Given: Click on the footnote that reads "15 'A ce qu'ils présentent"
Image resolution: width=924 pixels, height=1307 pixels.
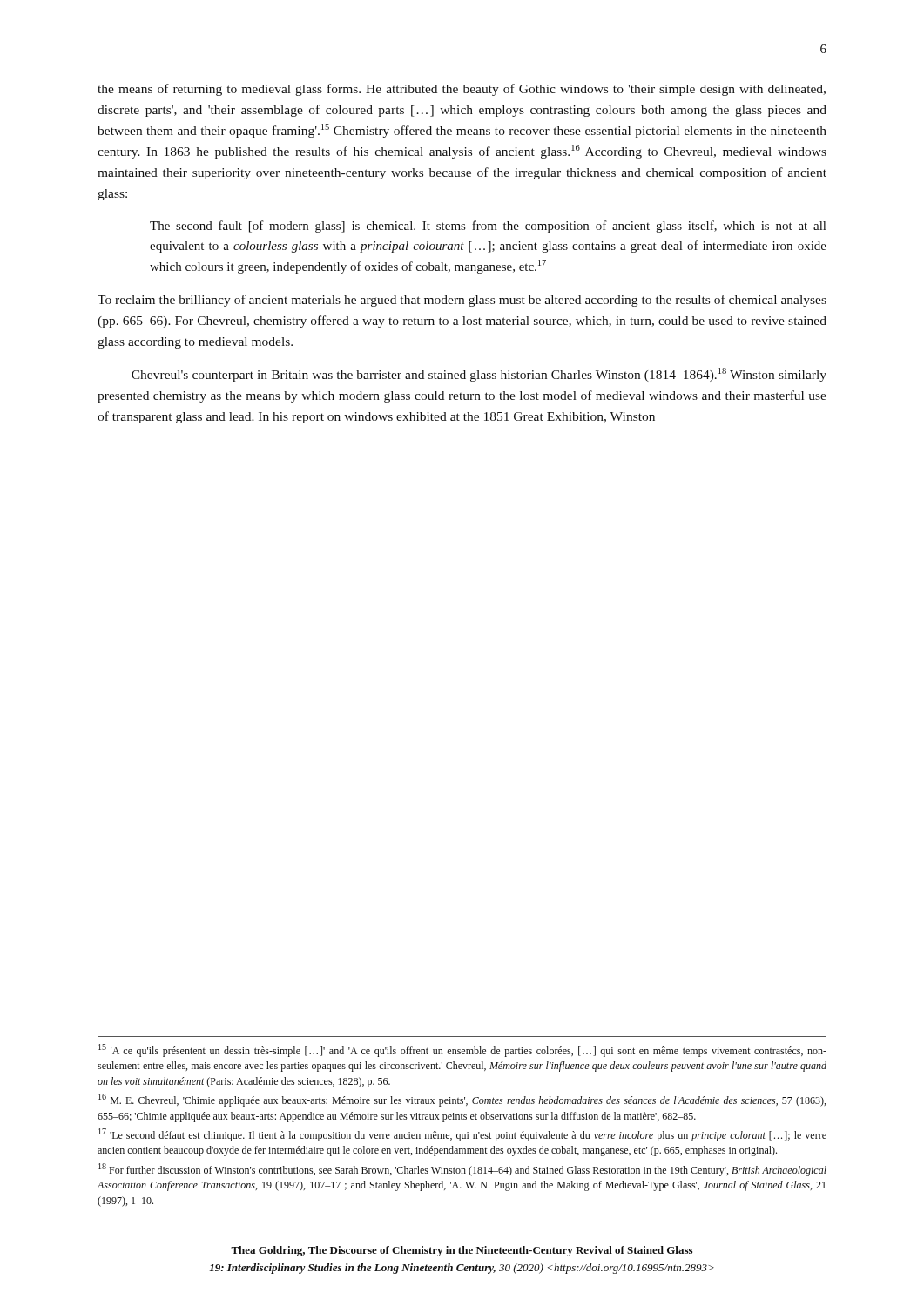Looking at the screenshot, I should (462, 1066).
